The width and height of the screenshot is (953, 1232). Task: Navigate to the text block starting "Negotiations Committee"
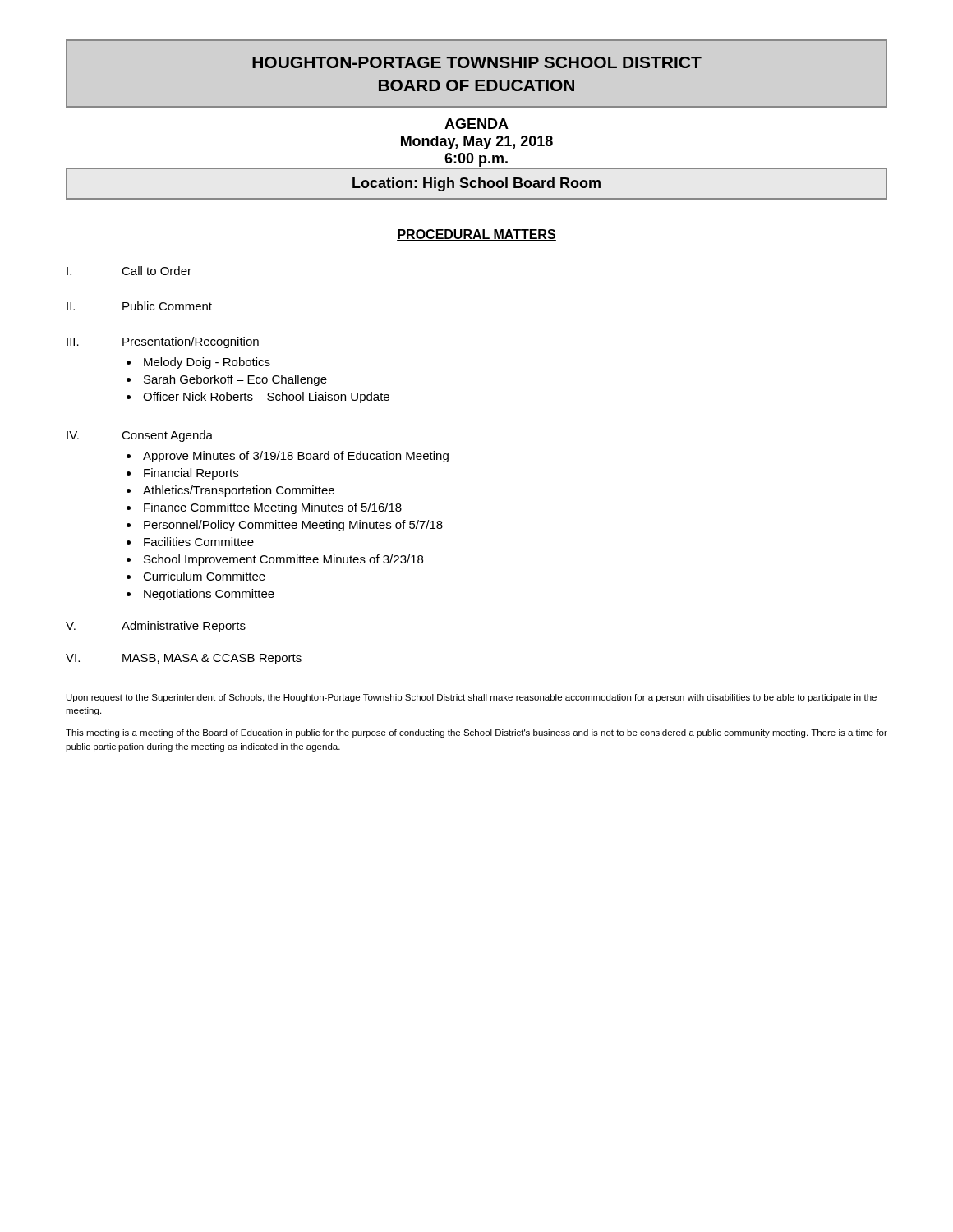coord(209,593)
